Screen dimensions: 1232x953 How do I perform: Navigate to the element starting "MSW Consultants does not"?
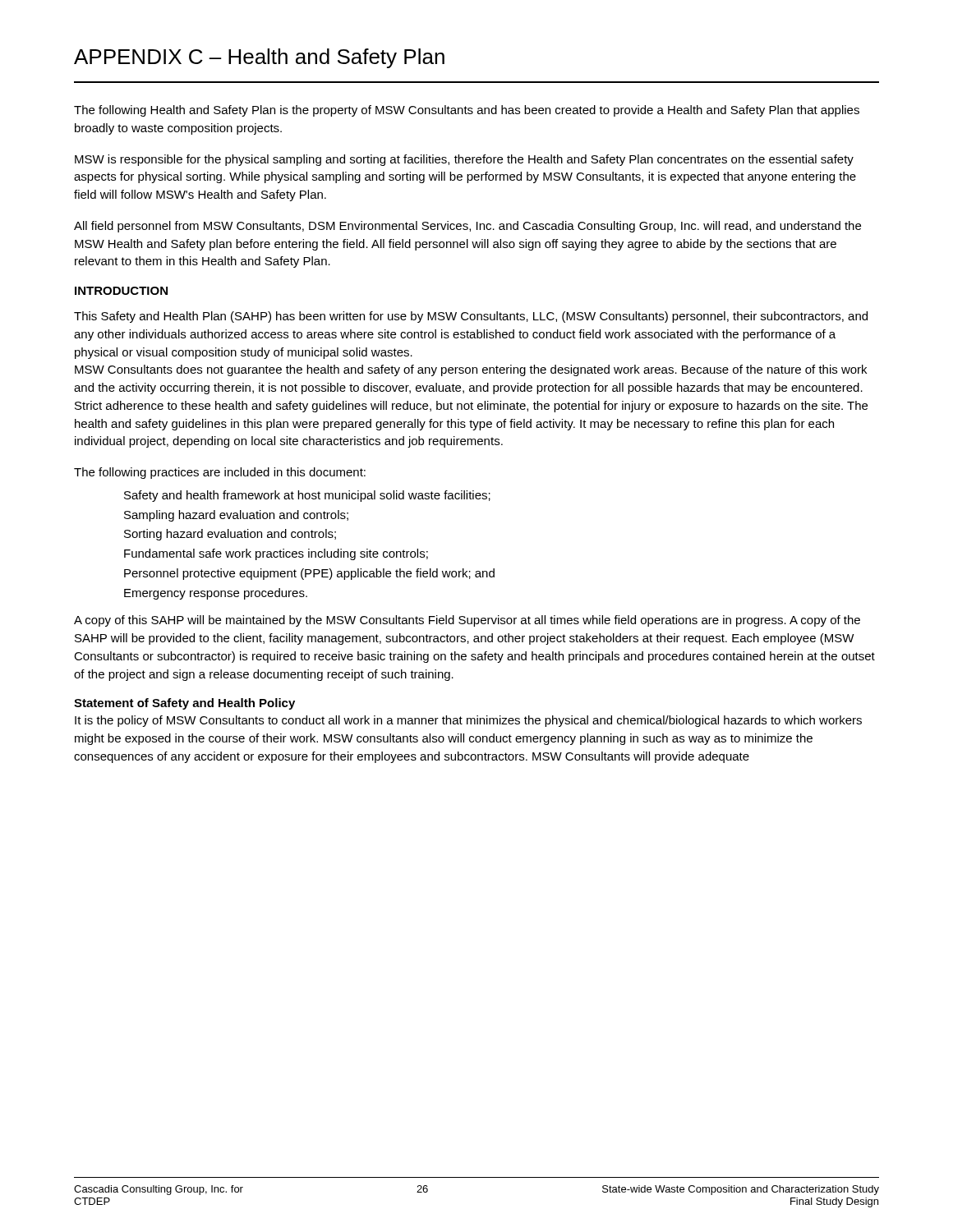[x=471, y=405]
